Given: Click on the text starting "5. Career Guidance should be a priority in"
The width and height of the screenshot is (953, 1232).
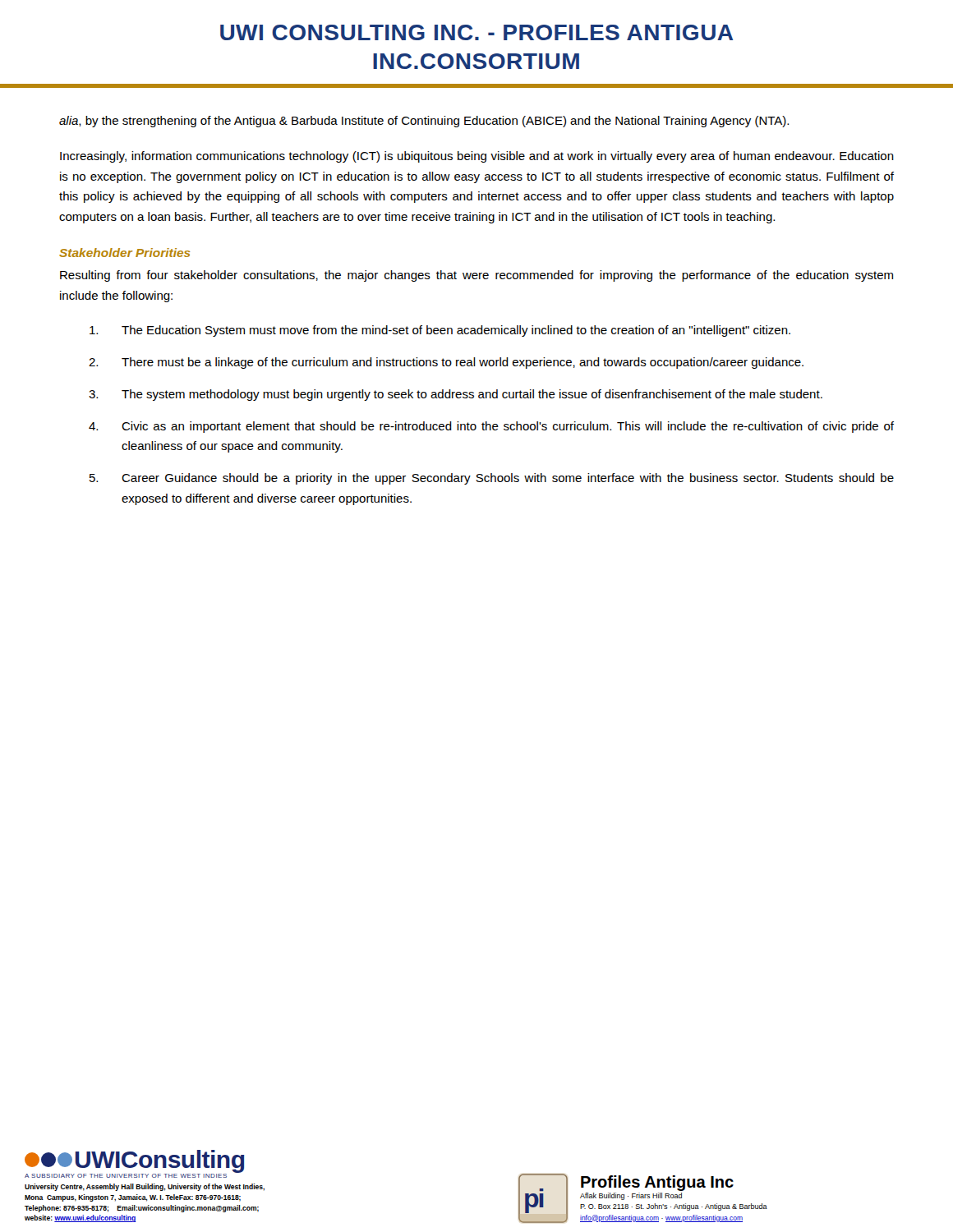Looking at the screenshot, I should pos(476,488).
